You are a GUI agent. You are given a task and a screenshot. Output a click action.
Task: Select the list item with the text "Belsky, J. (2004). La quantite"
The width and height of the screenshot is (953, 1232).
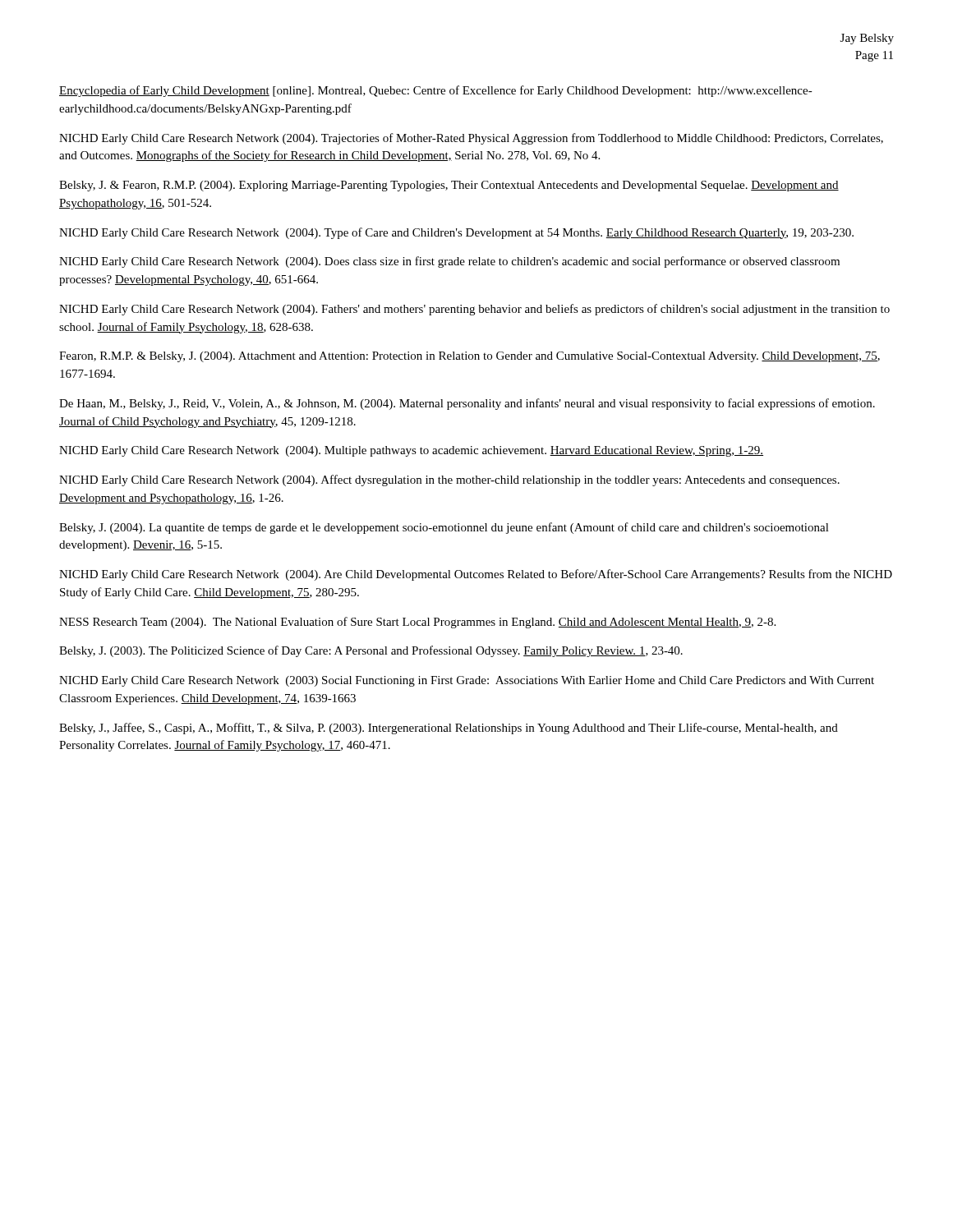444,536
